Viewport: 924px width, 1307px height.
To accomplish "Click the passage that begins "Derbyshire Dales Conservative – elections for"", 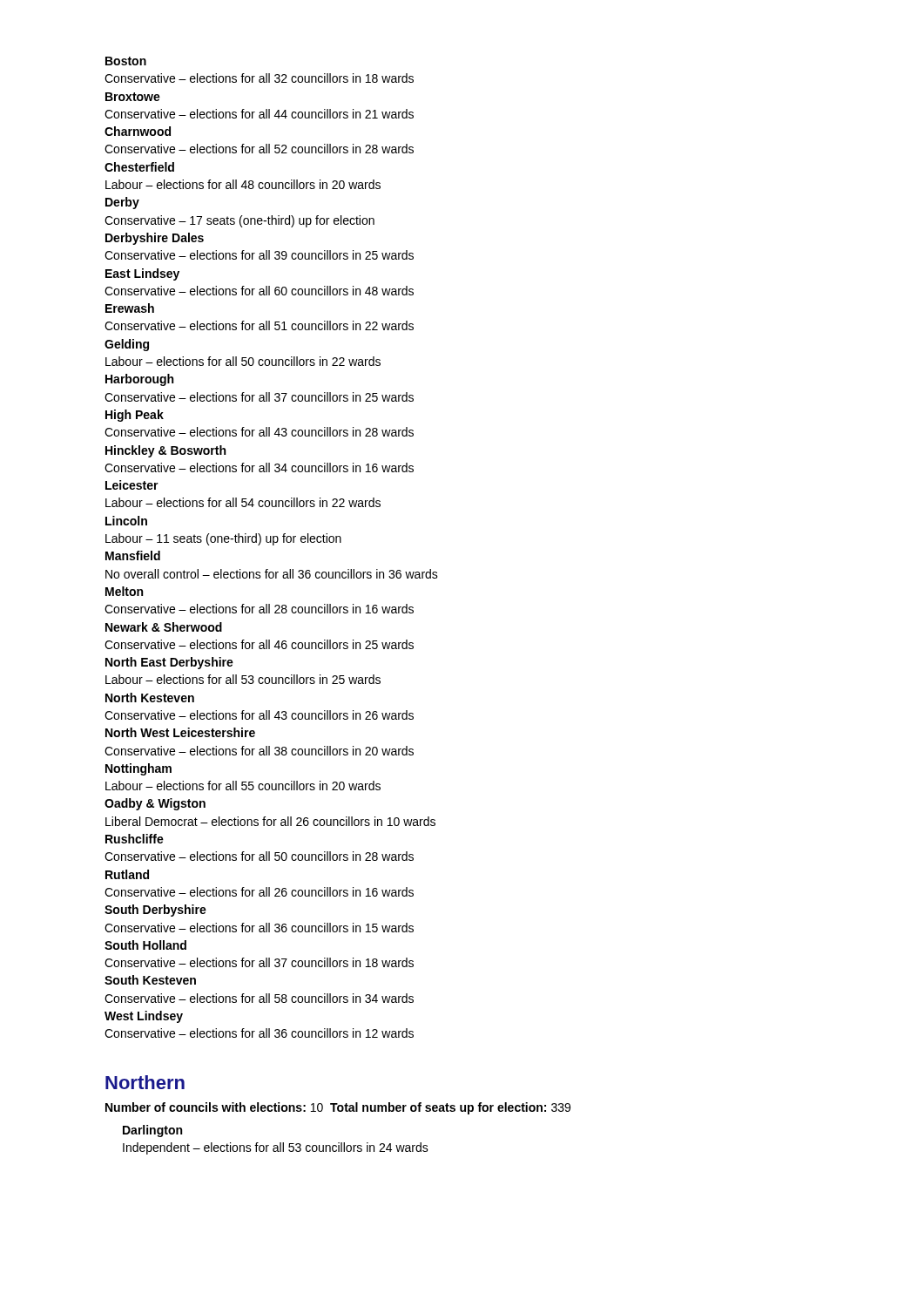I will coord(155,239).
